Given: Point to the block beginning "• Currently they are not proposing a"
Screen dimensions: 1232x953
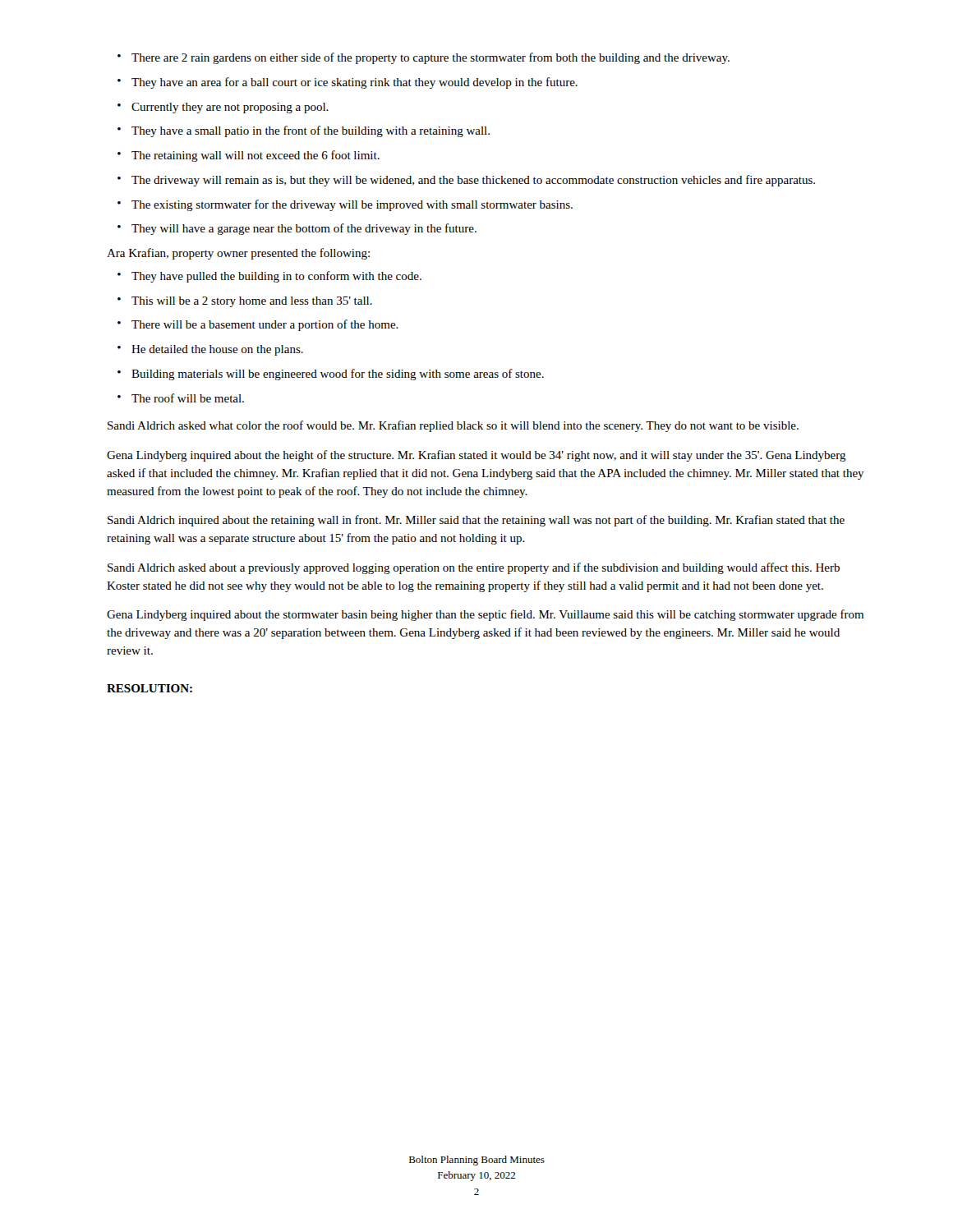Looking at the screenshot, I should click(223, 108).
